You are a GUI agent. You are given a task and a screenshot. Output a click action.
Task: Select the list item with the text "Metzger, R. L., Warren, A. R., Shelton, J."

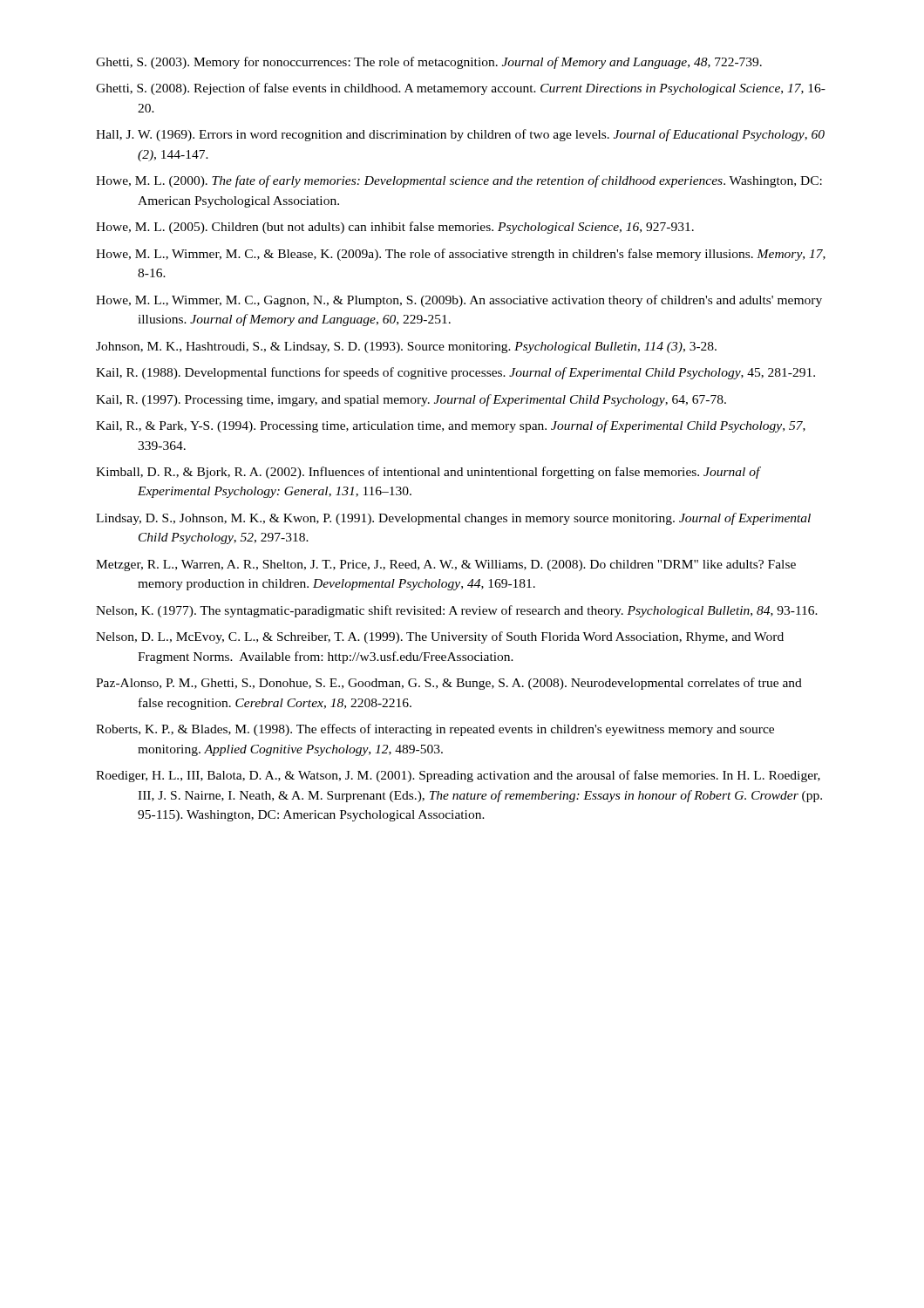coord(446,573)
